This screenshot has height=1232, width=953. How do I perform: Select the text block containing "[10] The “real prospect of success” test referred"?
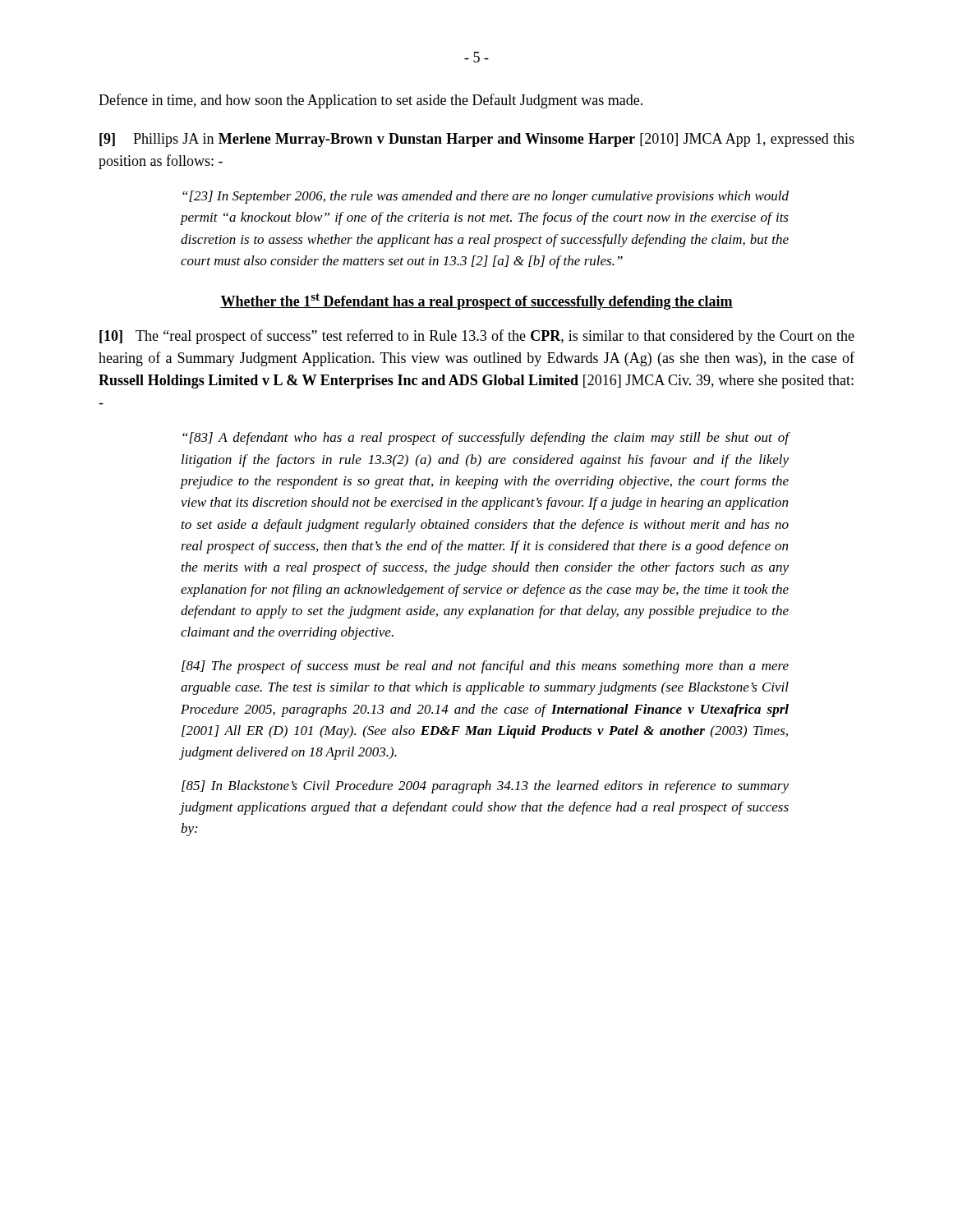(x=476, y=369)
